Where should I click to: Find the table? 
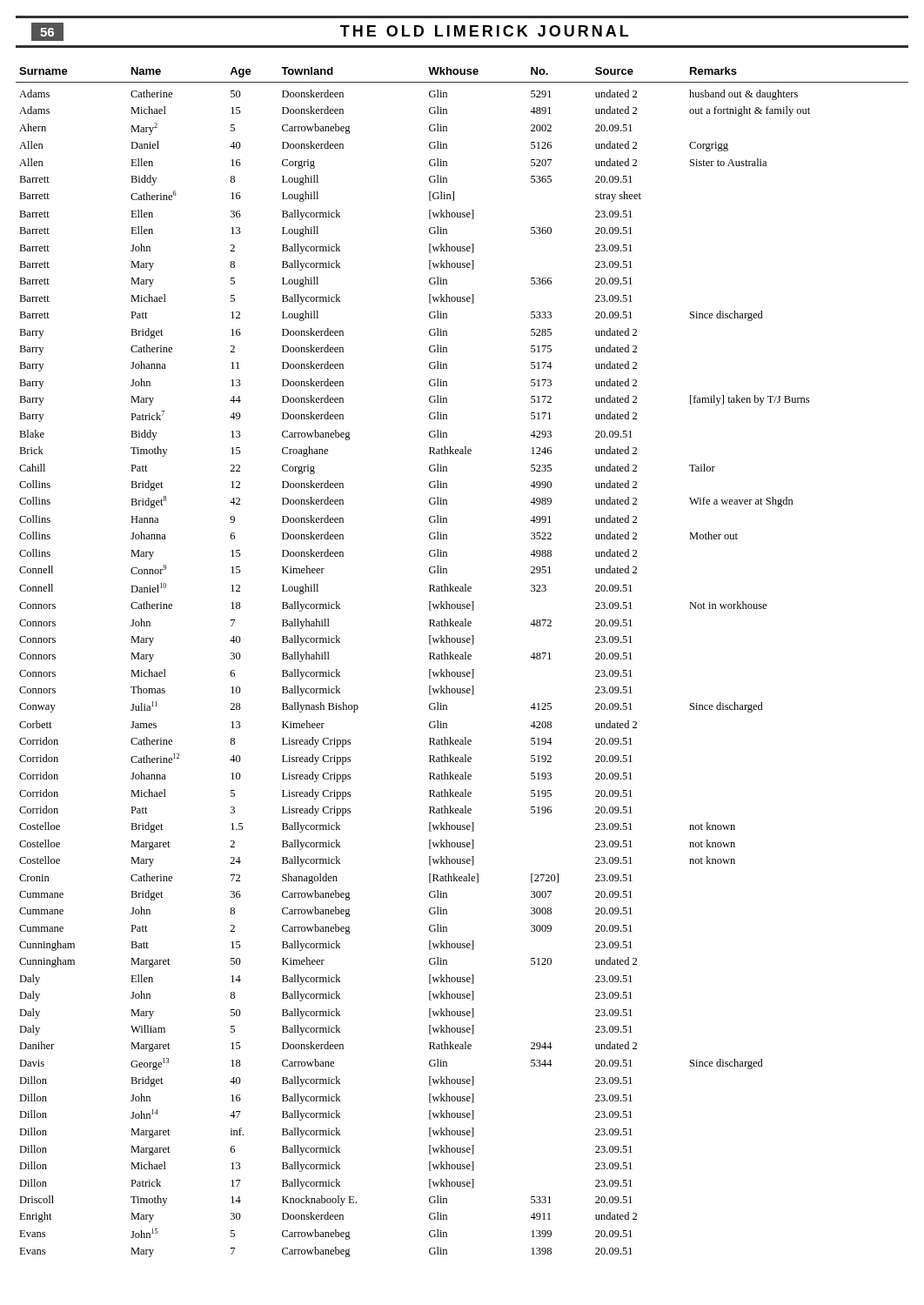pyautogui.click(x=462, y=660)
